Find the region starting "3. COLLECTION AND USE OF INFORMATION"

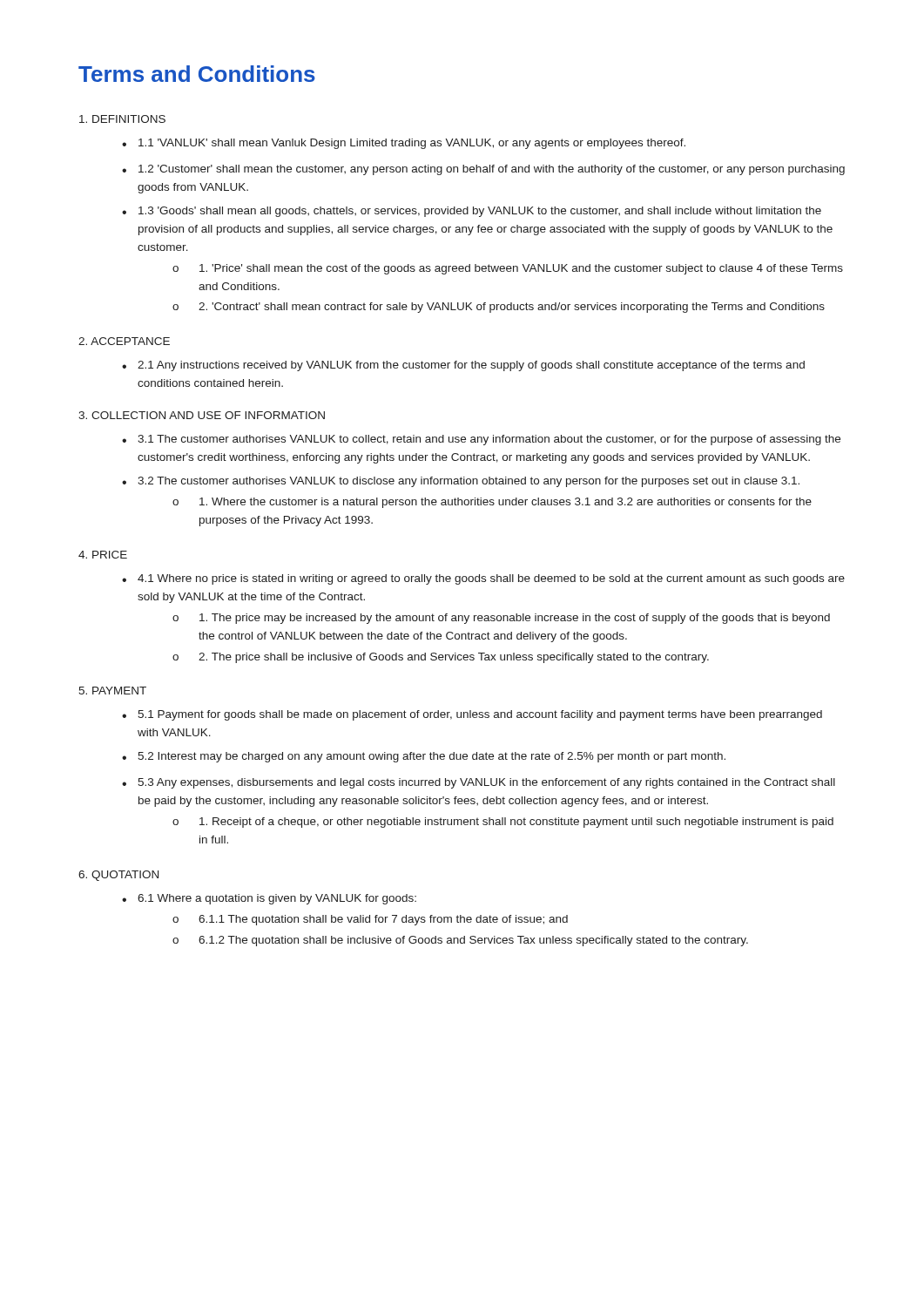[202, 415]
